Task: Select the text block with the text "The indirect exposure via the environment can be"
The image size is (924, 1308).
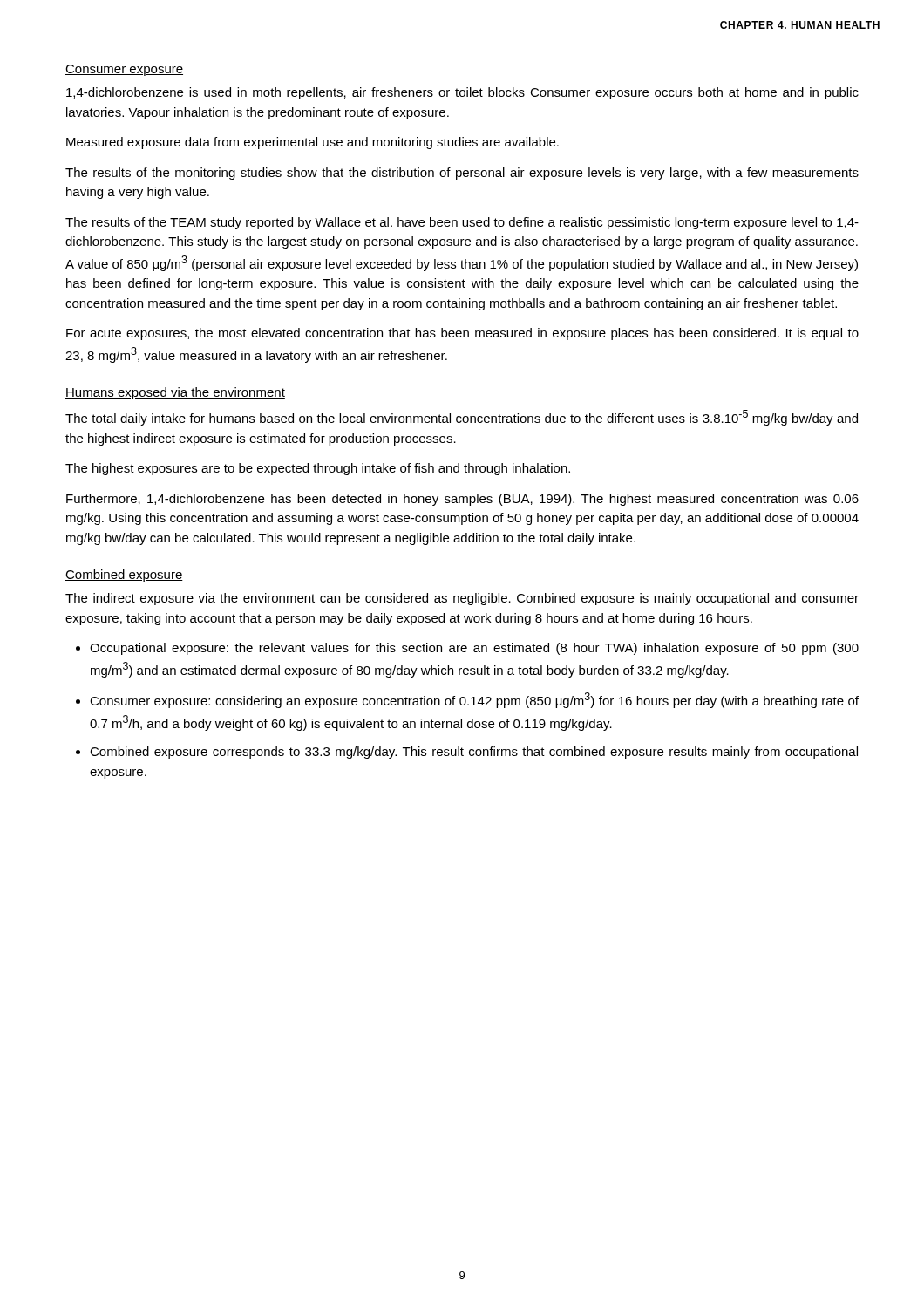Action: [x=462, y=608]
